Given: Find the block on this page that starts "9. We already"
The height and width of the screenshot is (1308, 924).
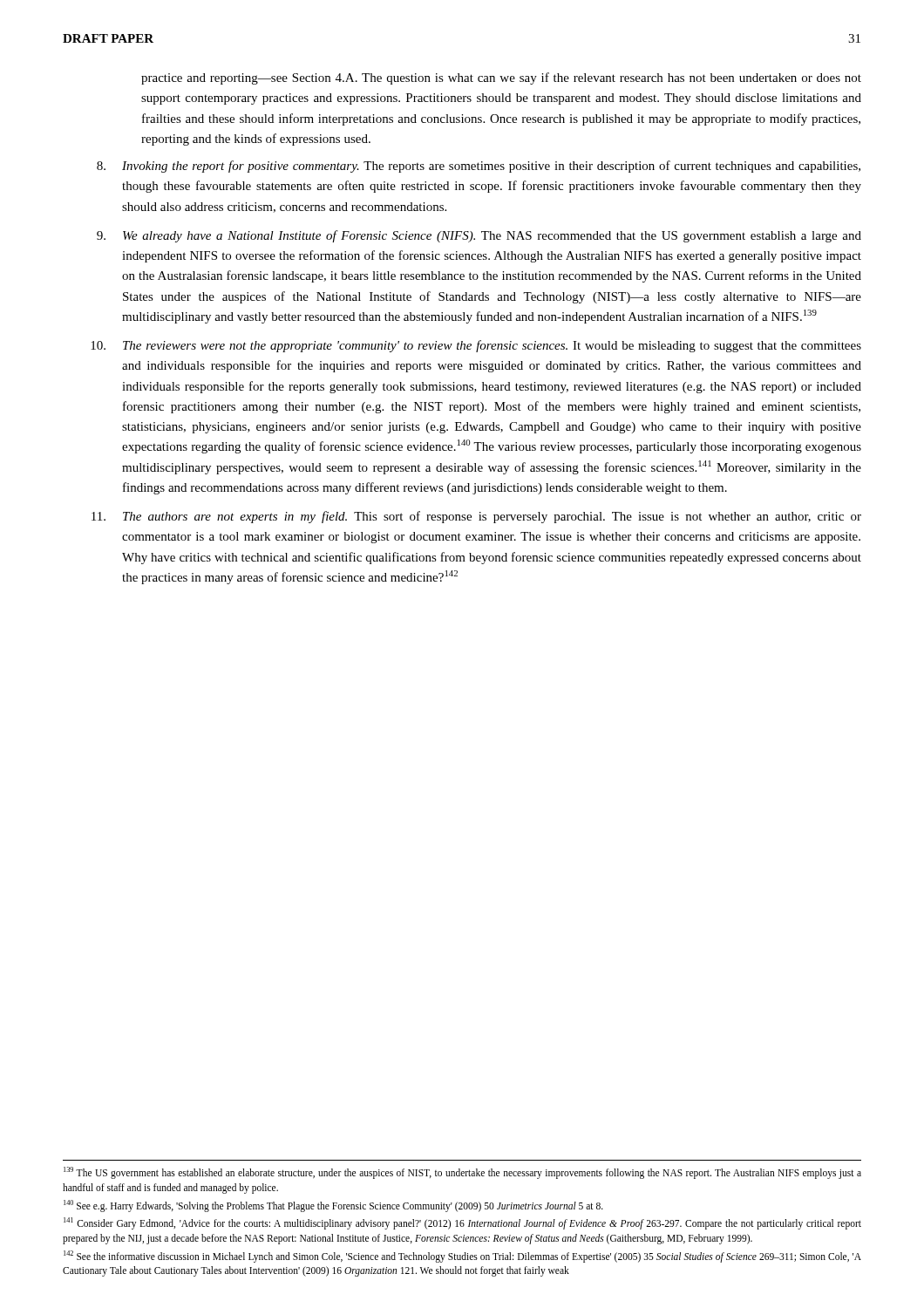Looking at the screenshot, I should (462, 276).
